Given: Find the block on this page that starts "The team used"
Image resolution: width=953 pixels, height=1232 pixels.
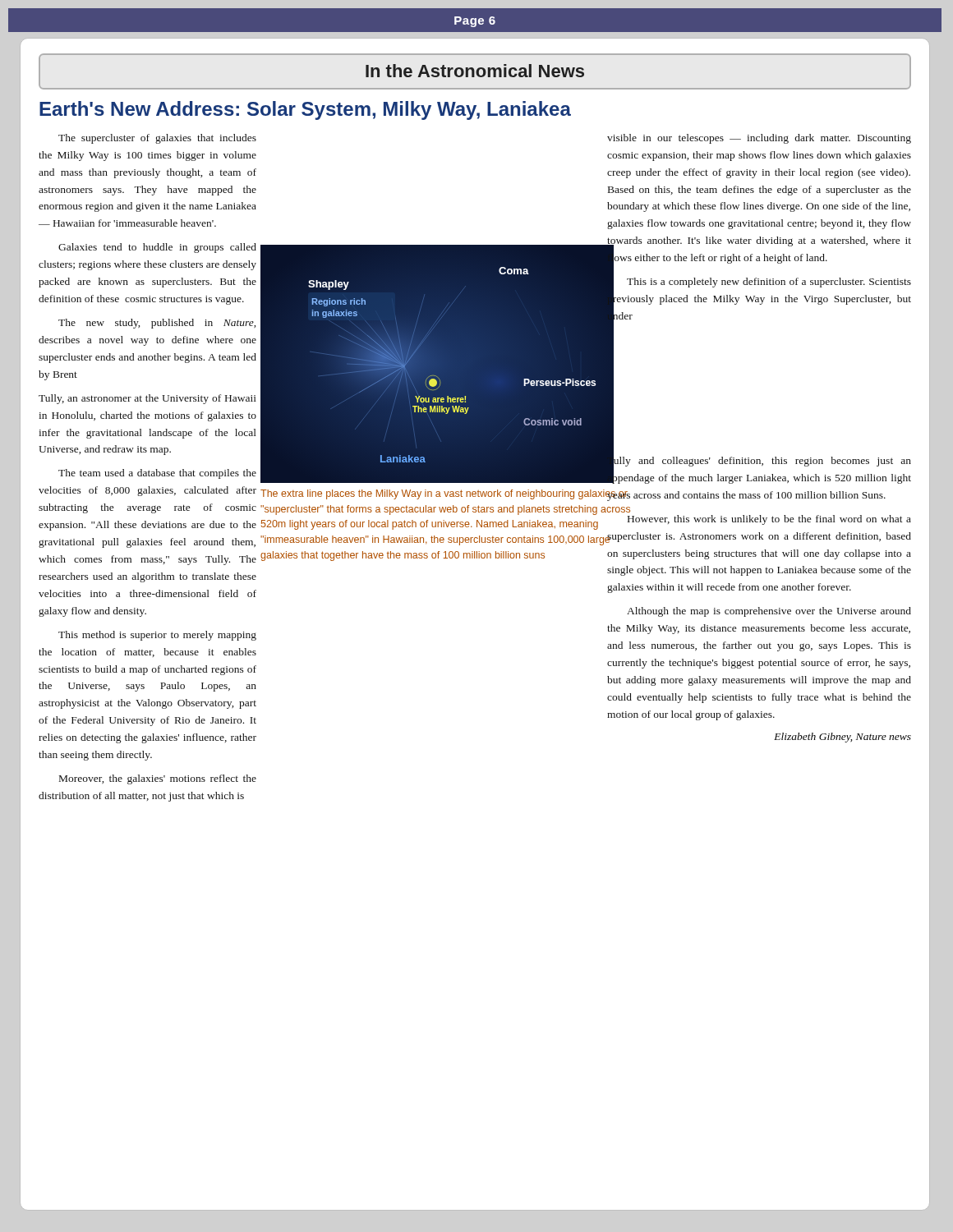Looking at the screenshot, I should coord(147,542).
